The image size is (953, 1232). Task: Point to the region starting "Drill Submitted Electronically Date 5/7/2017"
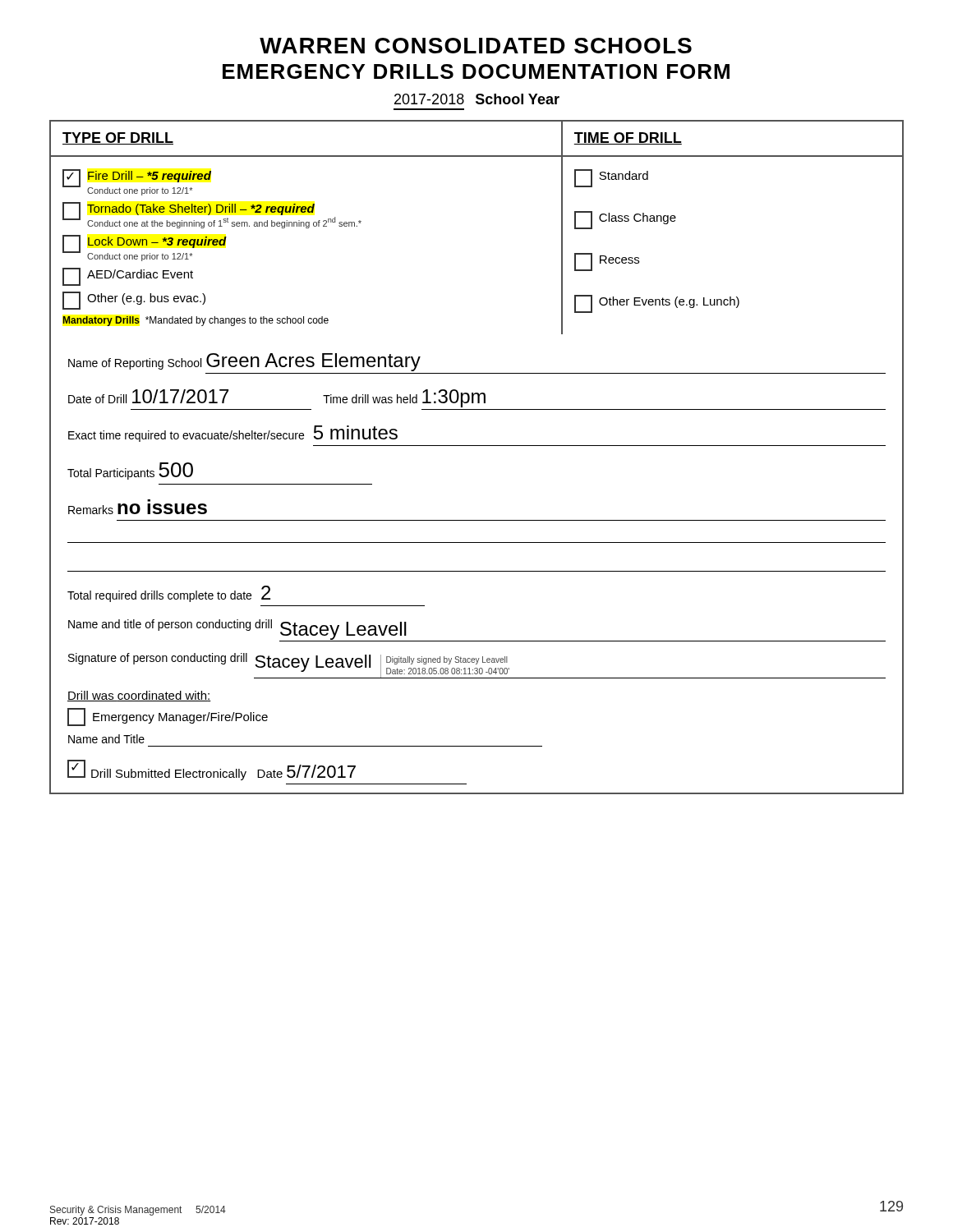click(267, 772)
